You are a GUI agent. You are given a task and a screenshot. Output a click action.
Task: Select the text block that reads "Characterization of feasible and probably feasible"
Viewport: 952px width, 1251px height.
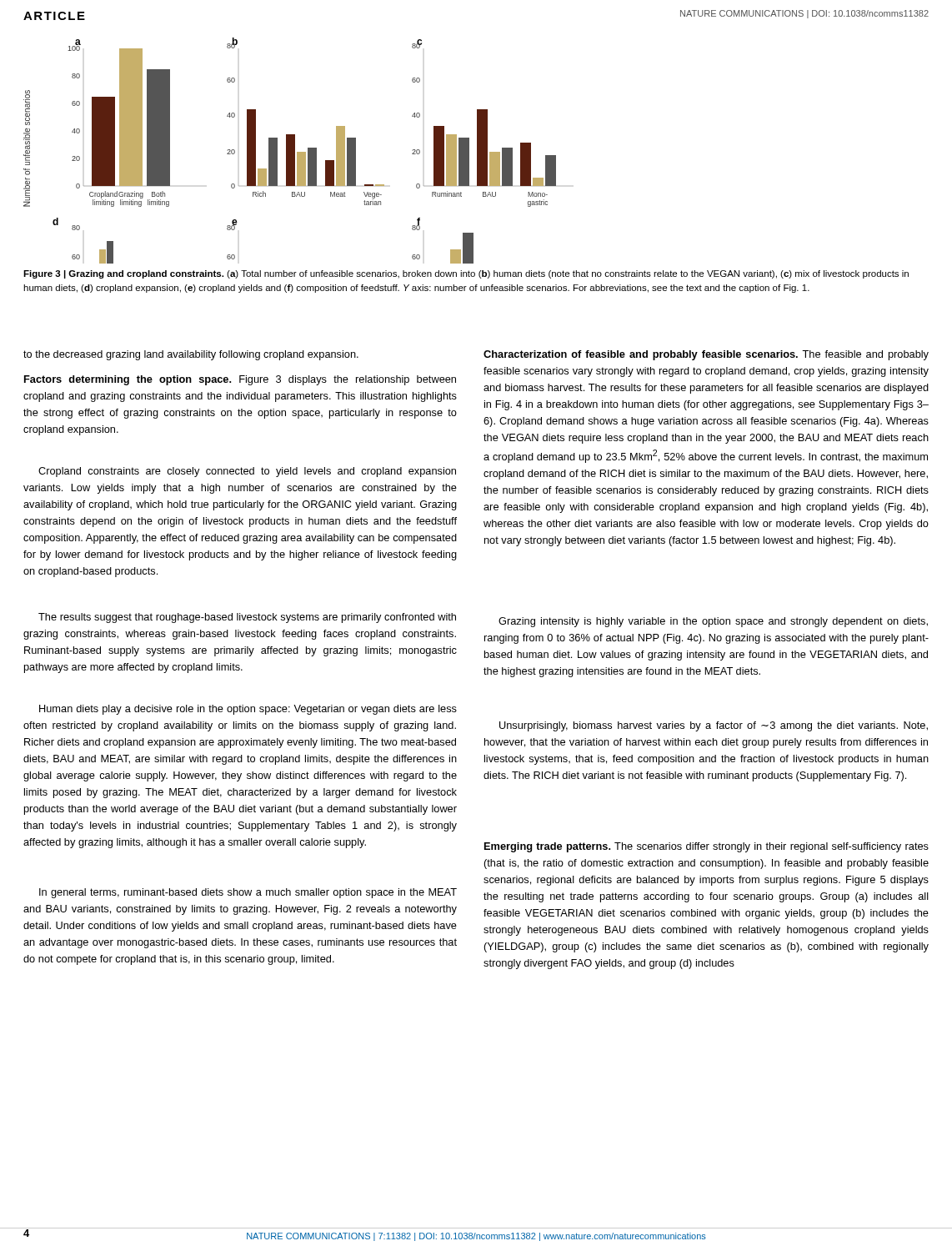coord(706,447)
